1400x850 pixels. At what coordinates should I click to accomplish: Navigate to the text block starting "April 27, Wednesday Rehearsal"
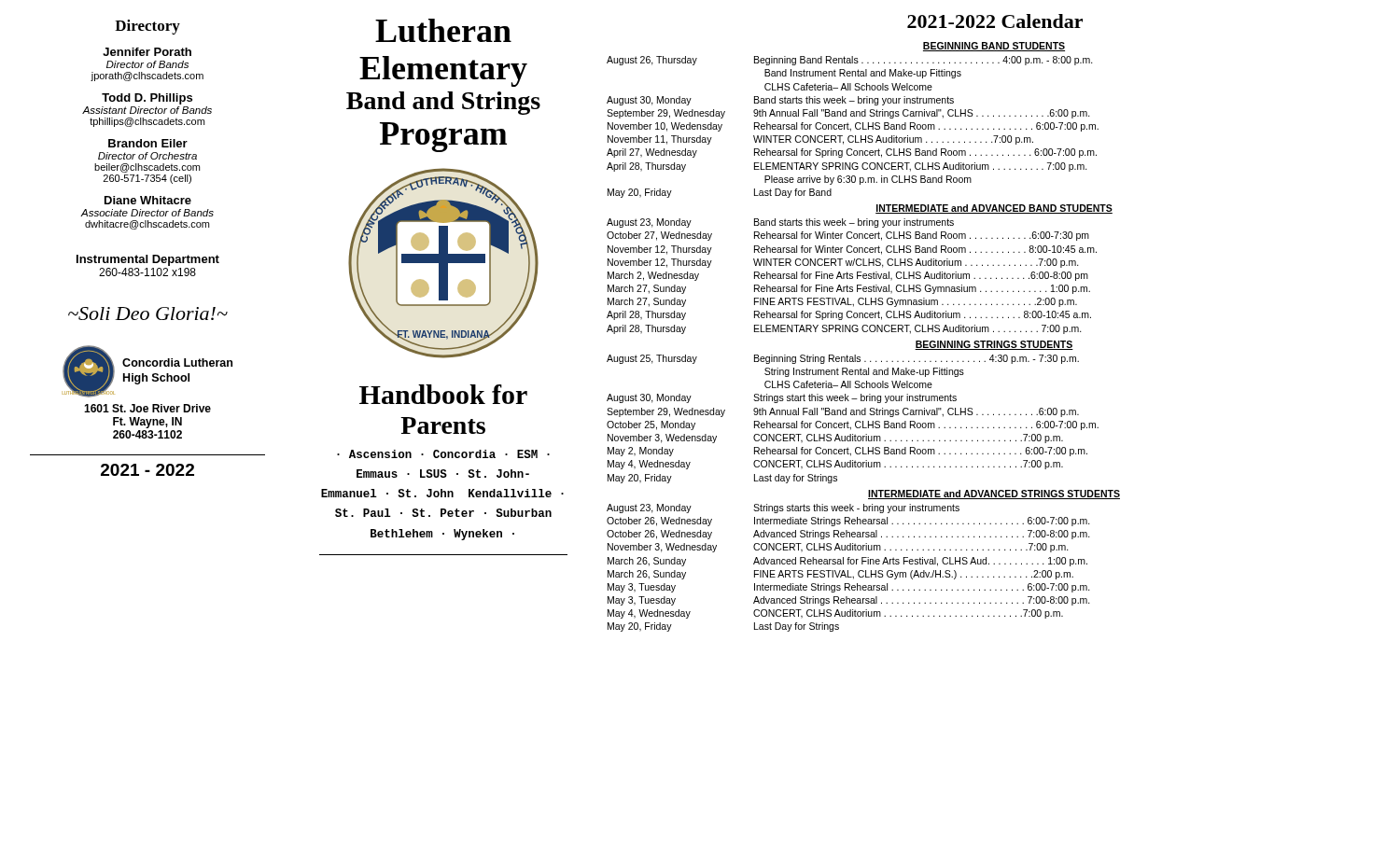point(995,153)
